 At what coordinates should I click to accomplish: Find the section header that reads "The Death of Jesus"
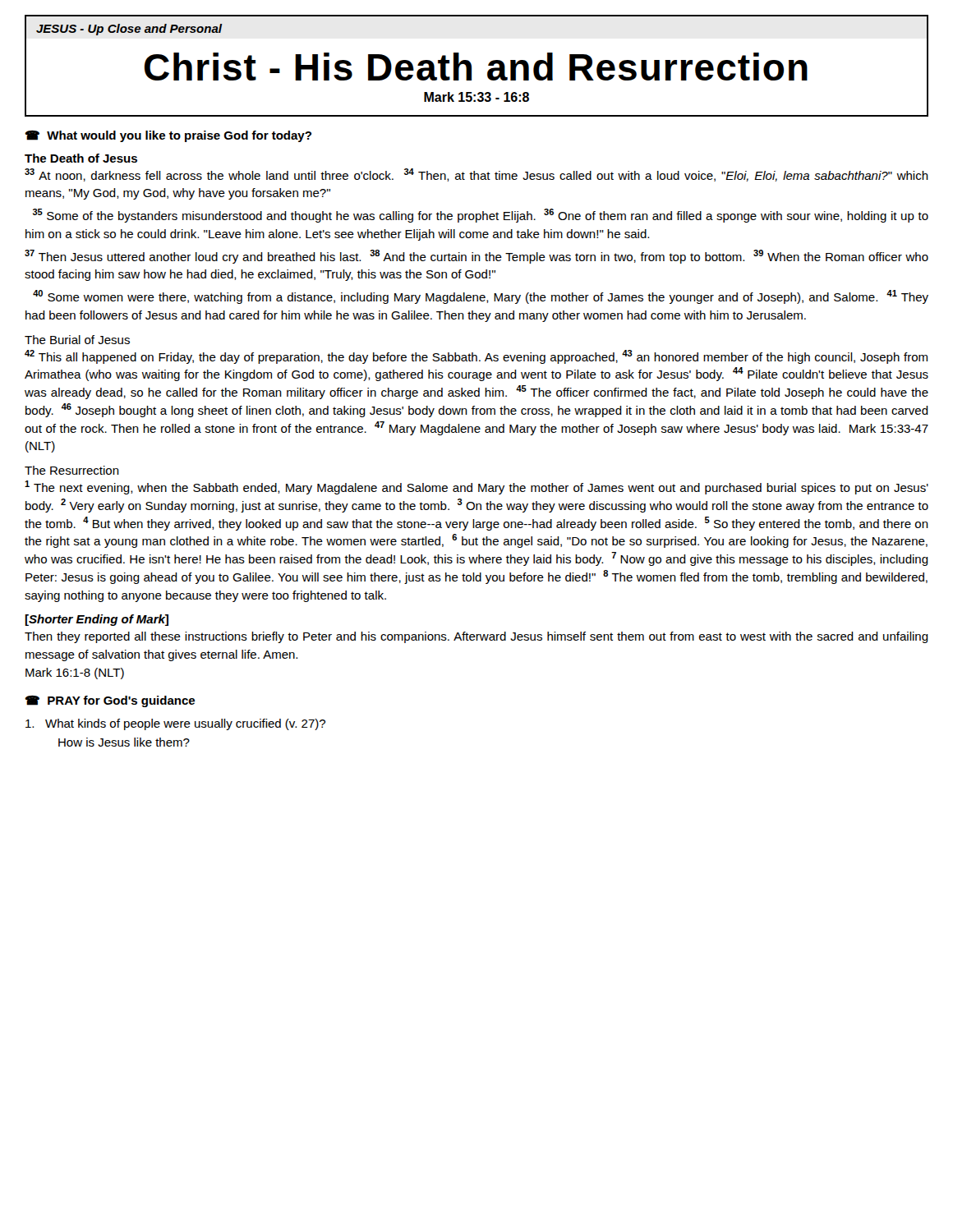coord(81,158)
